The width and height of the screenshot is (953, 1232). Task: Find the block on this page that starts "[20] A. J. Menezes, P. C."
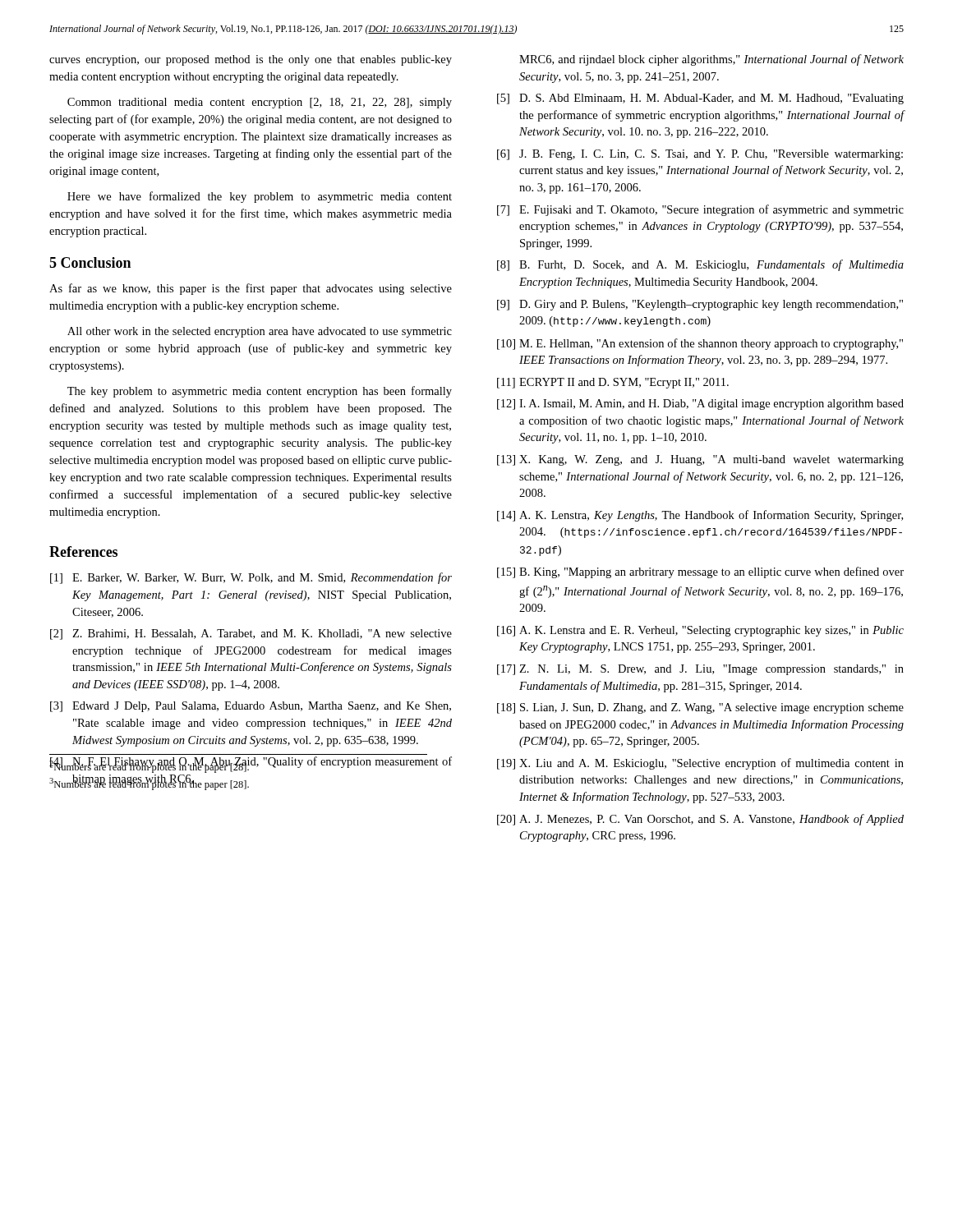700,827
